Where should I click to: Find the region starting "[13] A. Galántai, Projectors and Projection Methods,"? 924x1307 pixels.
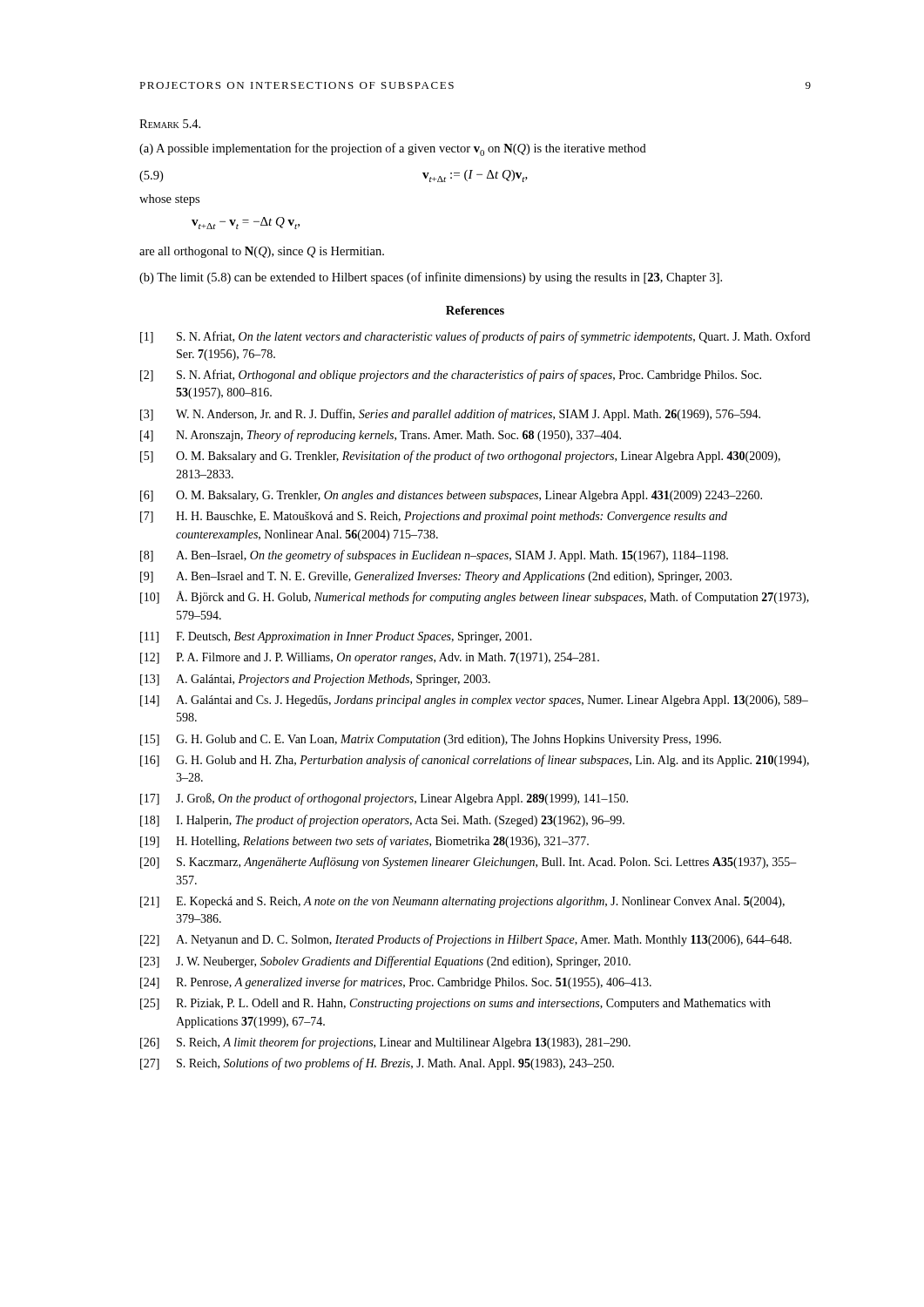475,679
